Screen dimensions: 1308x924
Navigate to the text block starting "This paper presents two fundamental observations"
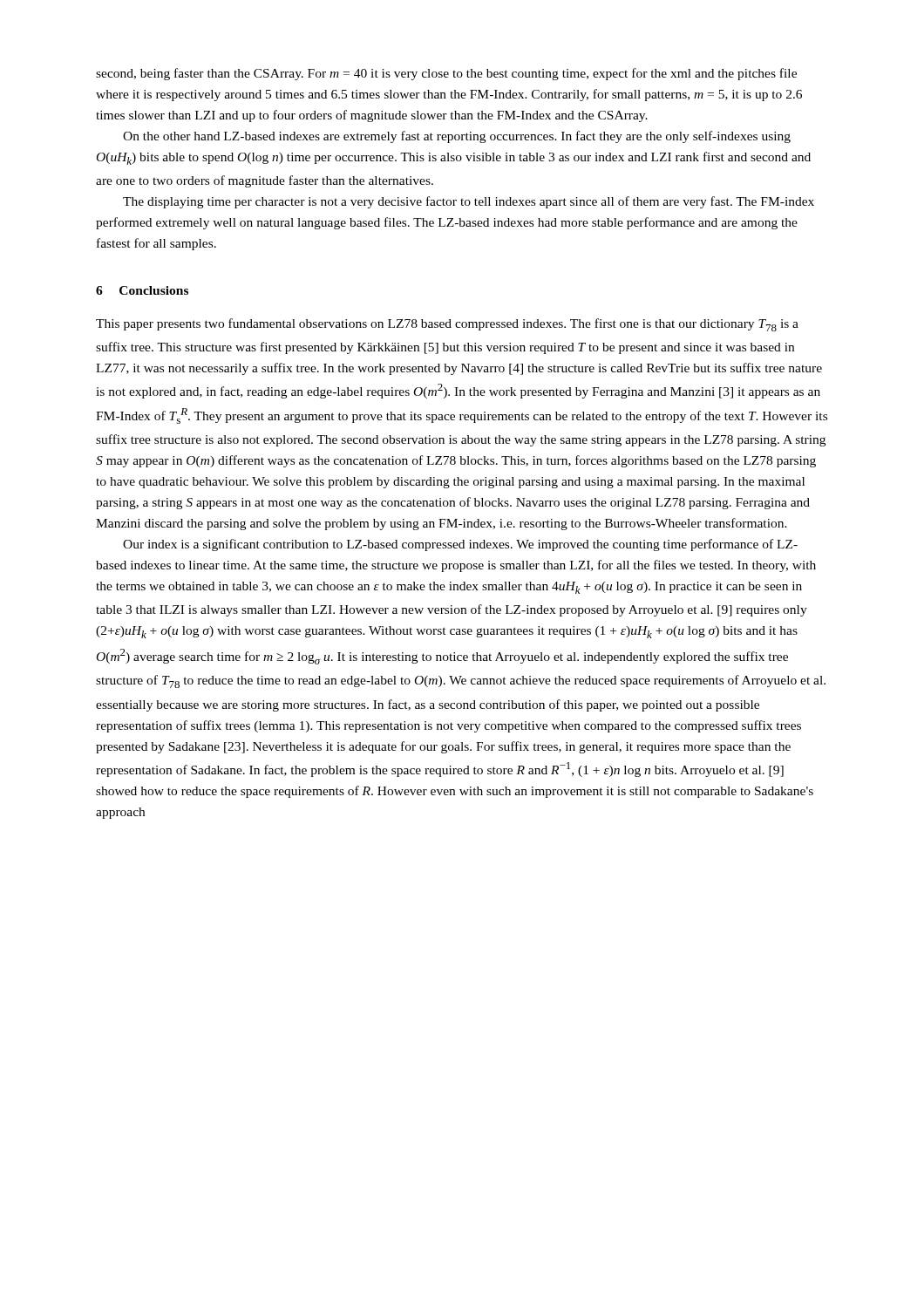click(x=462, y=423)
